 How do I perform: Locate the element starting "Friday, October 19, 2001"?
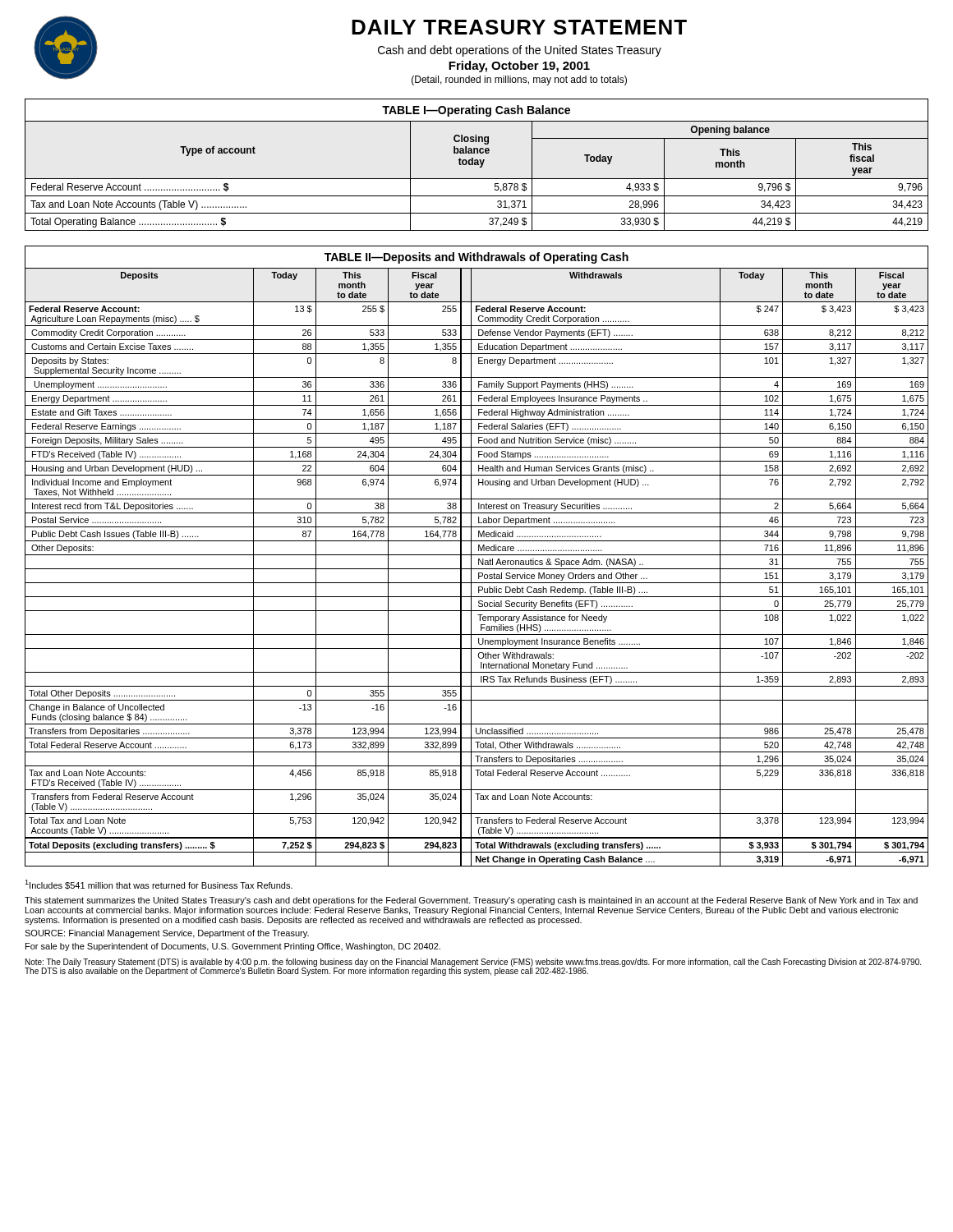[x=519, y=65]
